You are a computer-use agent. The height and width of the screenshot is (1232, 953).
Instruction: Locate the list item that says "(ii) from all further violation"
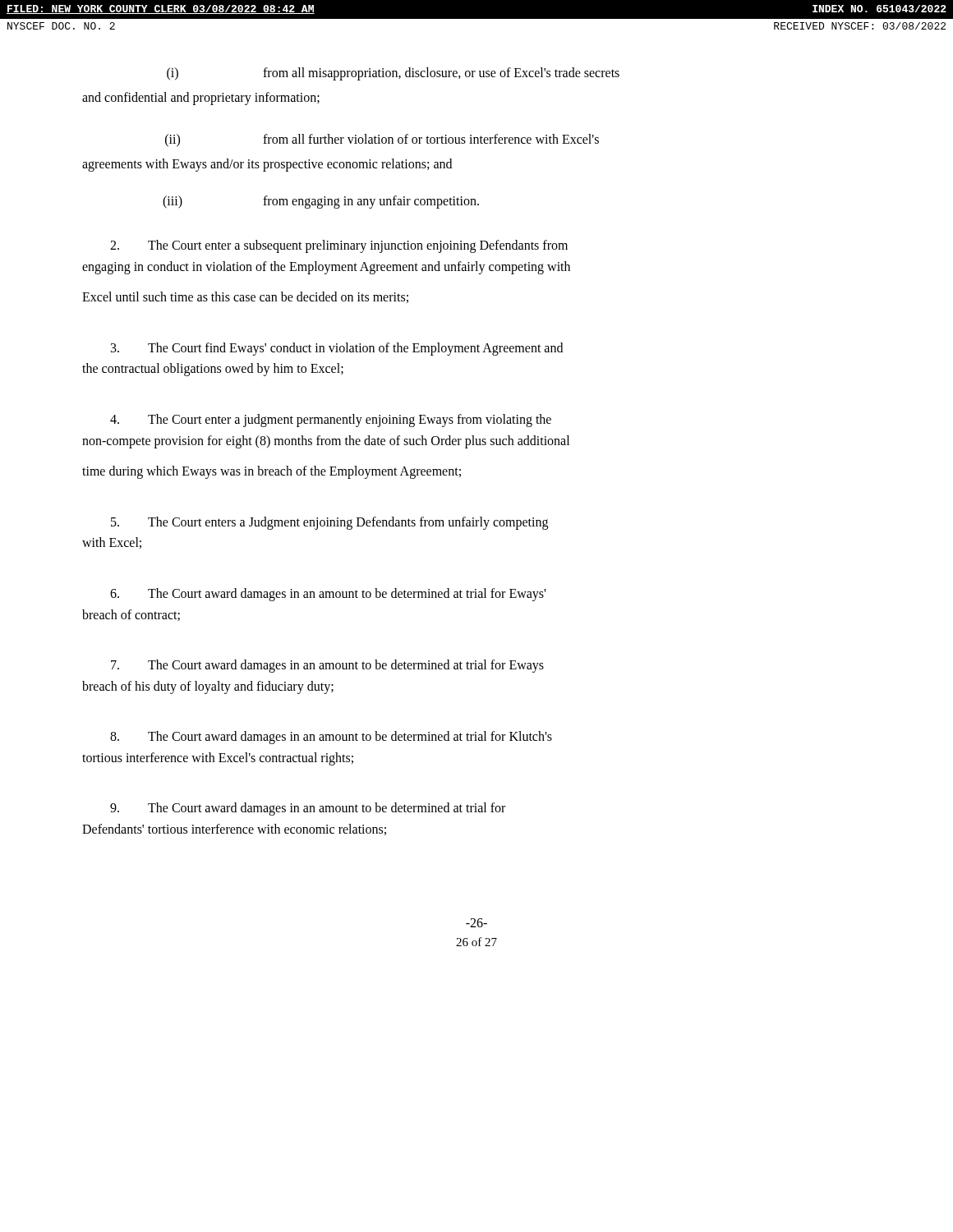[476, 140]
